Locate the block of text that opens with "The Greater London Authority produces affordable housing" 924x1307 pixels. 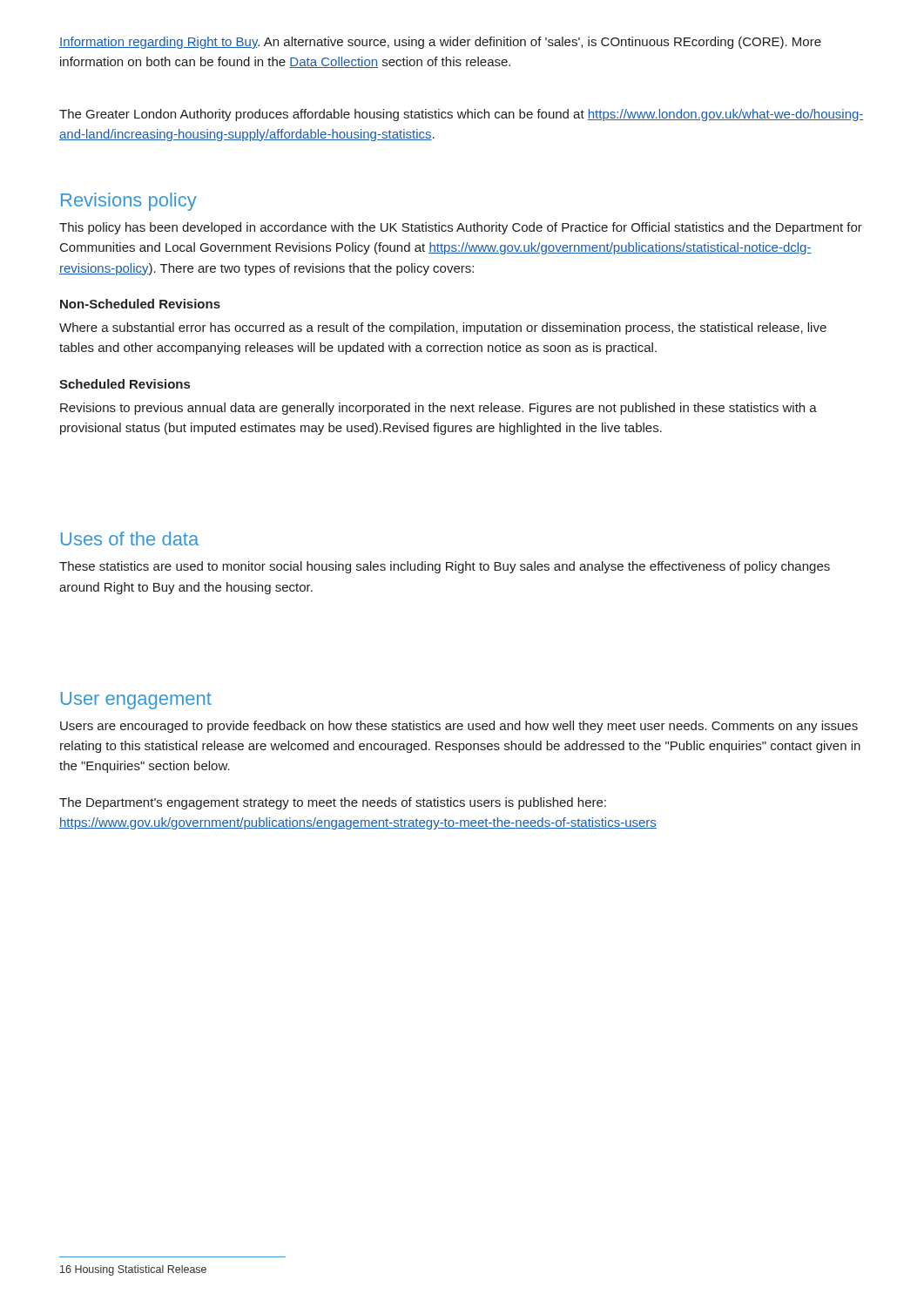(462, 124)
